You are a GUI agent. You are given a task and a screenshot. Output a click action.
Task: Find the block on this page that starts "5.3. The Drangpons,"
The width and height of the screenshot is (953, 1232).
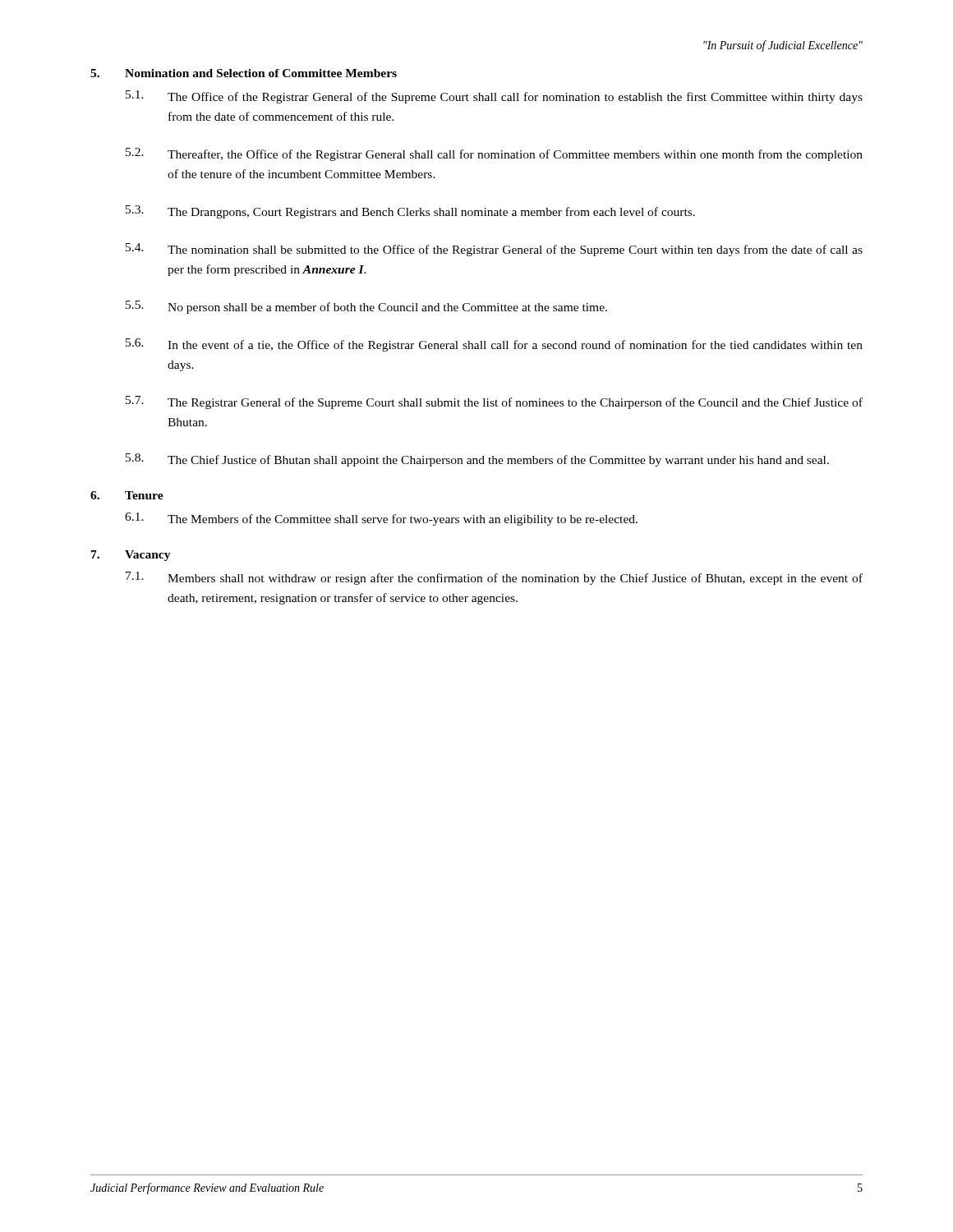click(410, 212)
